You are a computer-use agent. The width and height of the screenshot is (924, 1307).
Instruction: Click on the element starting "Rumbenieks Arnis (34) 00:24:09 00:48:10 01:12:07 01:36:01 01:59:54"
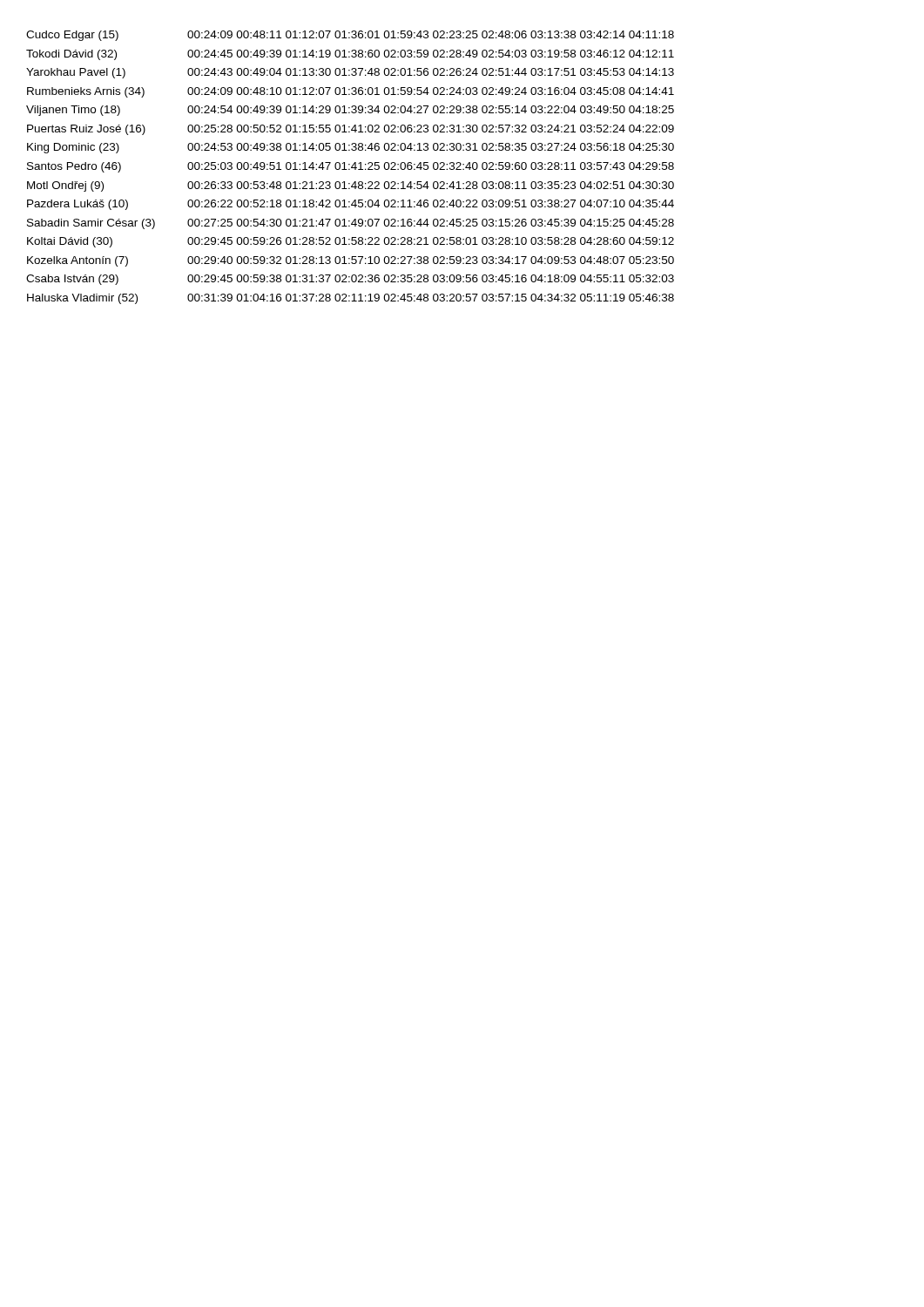(x=462, y=91)
